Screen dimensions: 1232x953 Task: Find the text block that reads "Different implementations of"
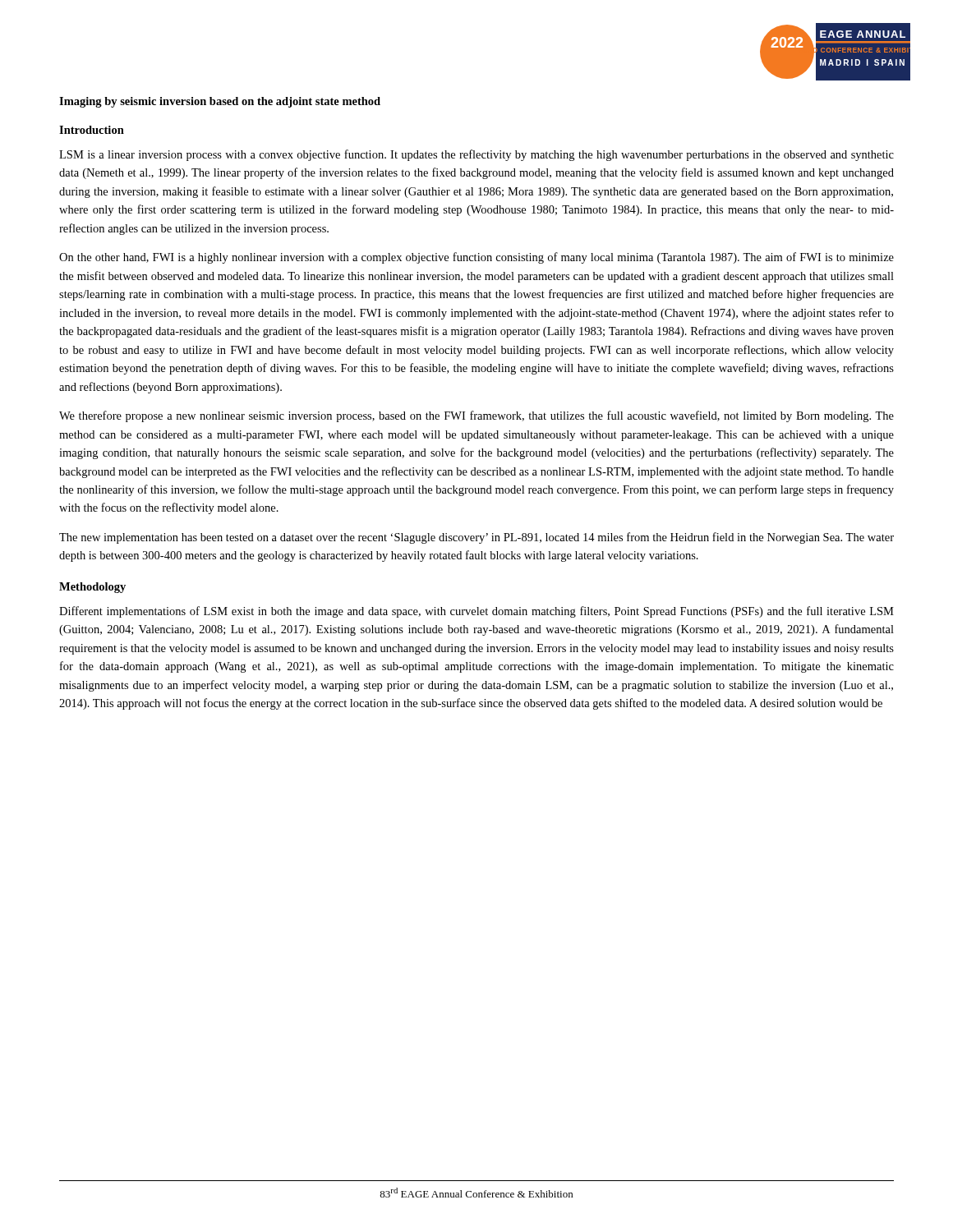pyautogui.click(x=476, y=657)
